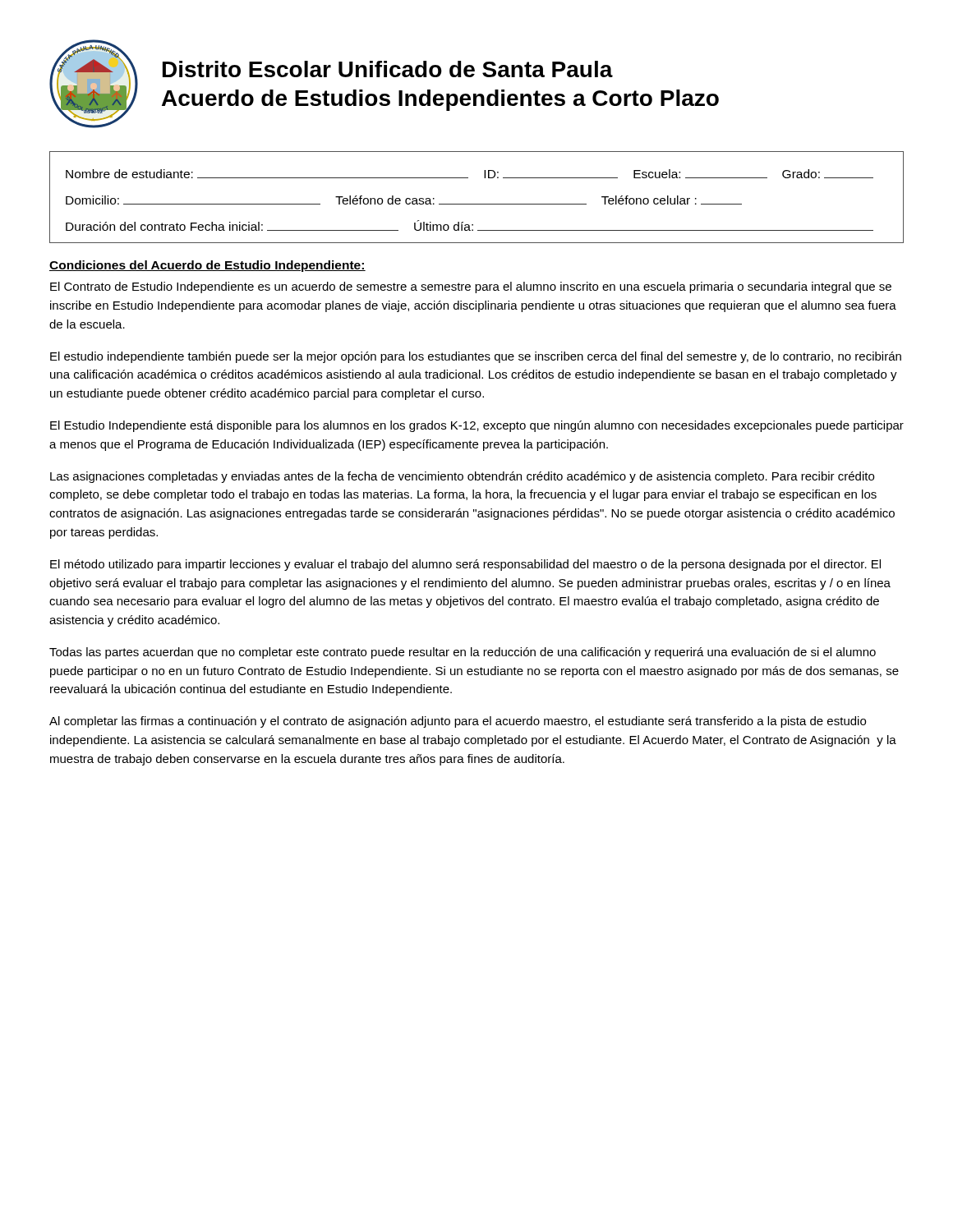
Task: Select the logo
Action: 94,84
